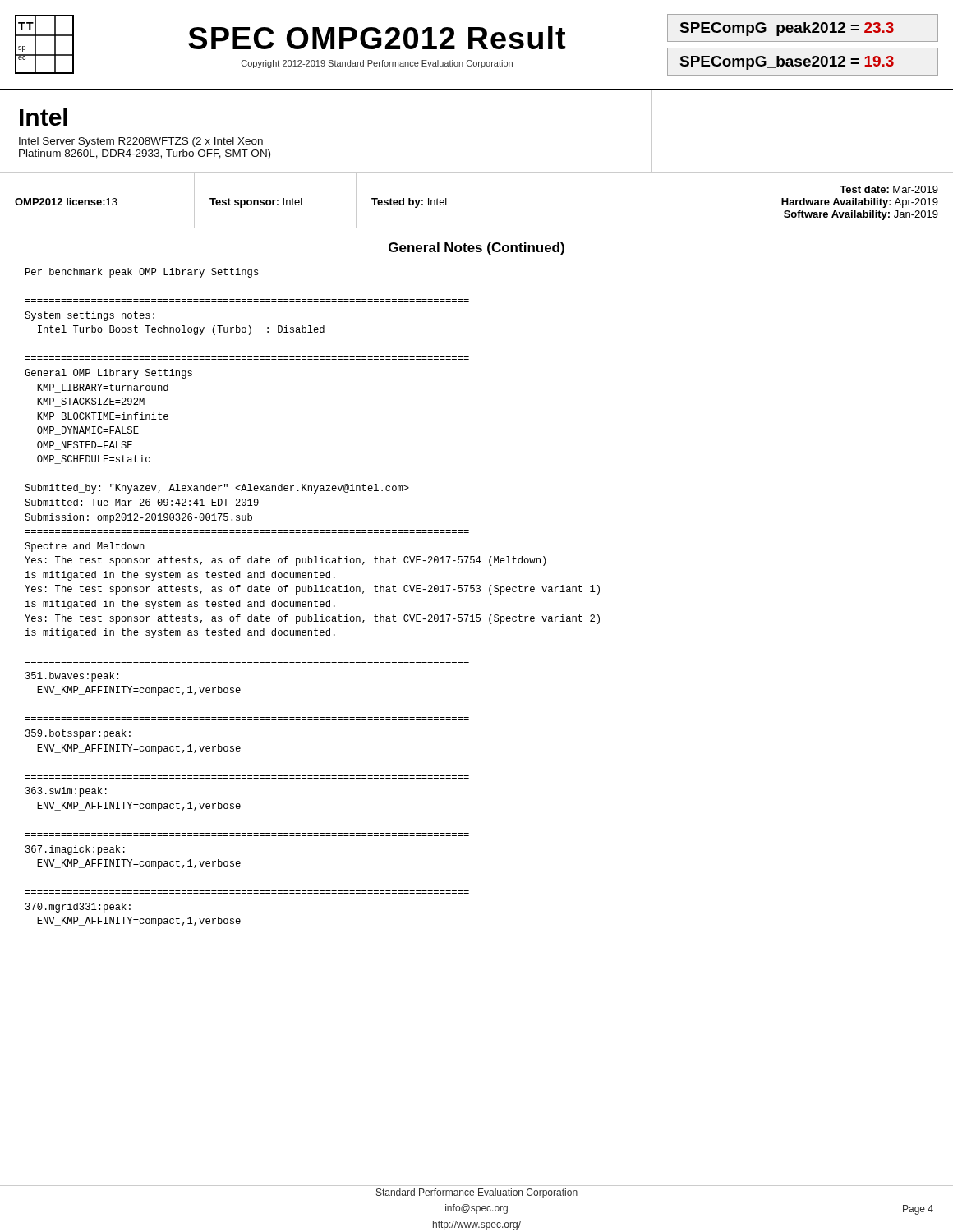
Task: Where does it say "General Notes (Continued)"?
Action: [476, 248]
